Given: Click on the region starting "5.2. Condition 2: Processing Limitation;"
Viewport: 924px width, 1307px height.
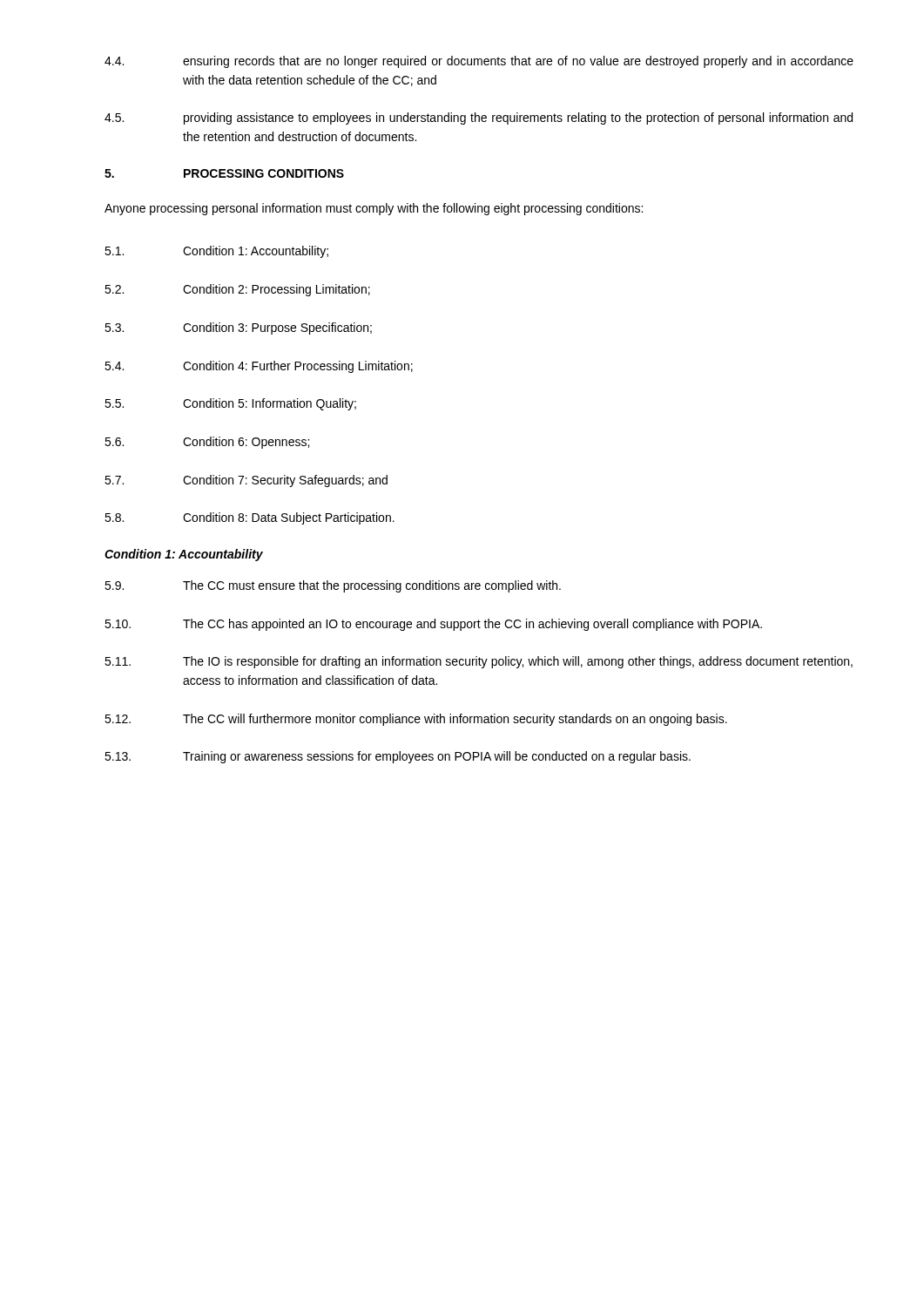Looking at the screenshot, I should tap(237, 290).
